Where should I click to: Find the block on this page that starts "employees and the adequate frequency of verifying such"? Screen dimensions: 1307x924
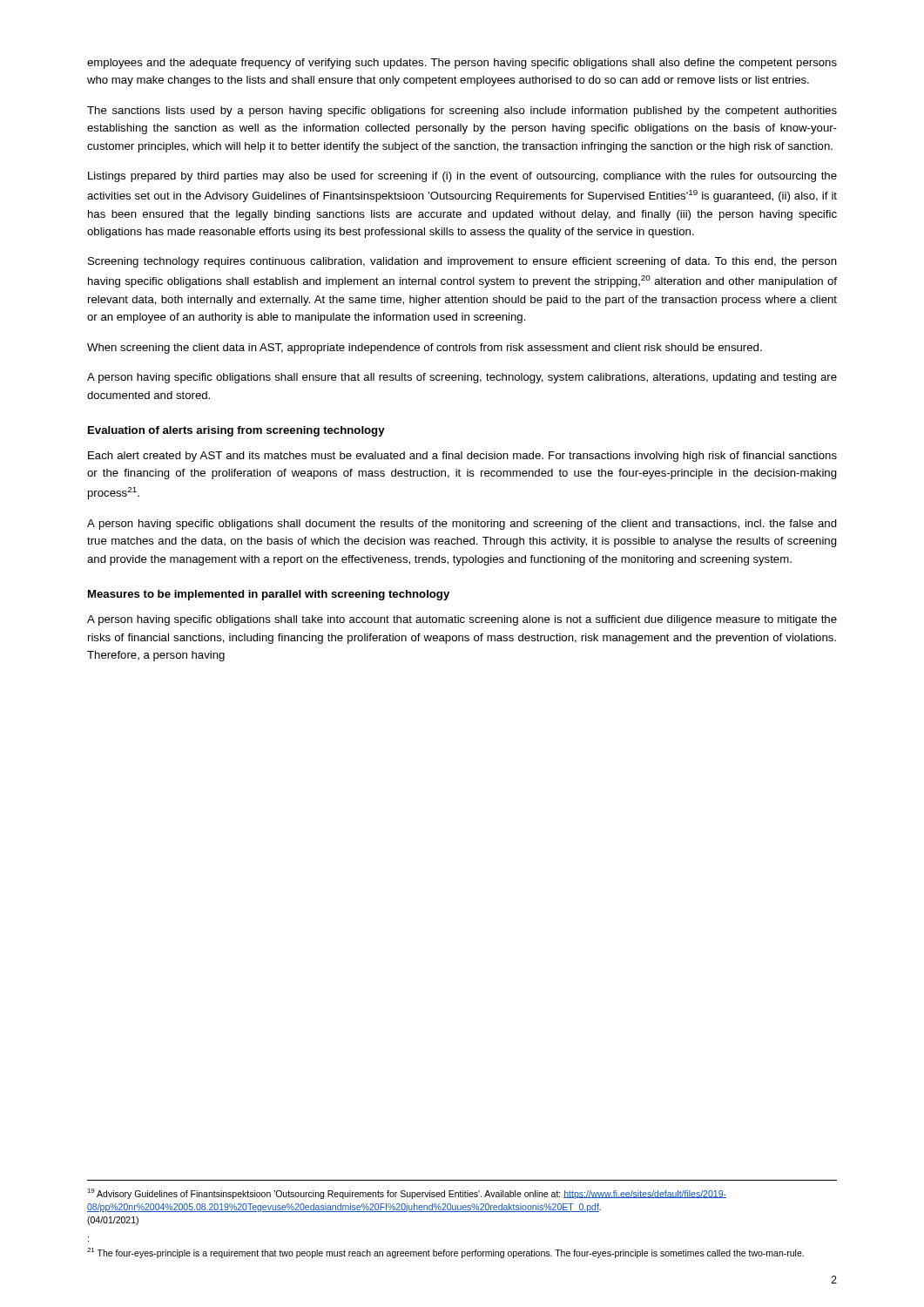(462, 71)
